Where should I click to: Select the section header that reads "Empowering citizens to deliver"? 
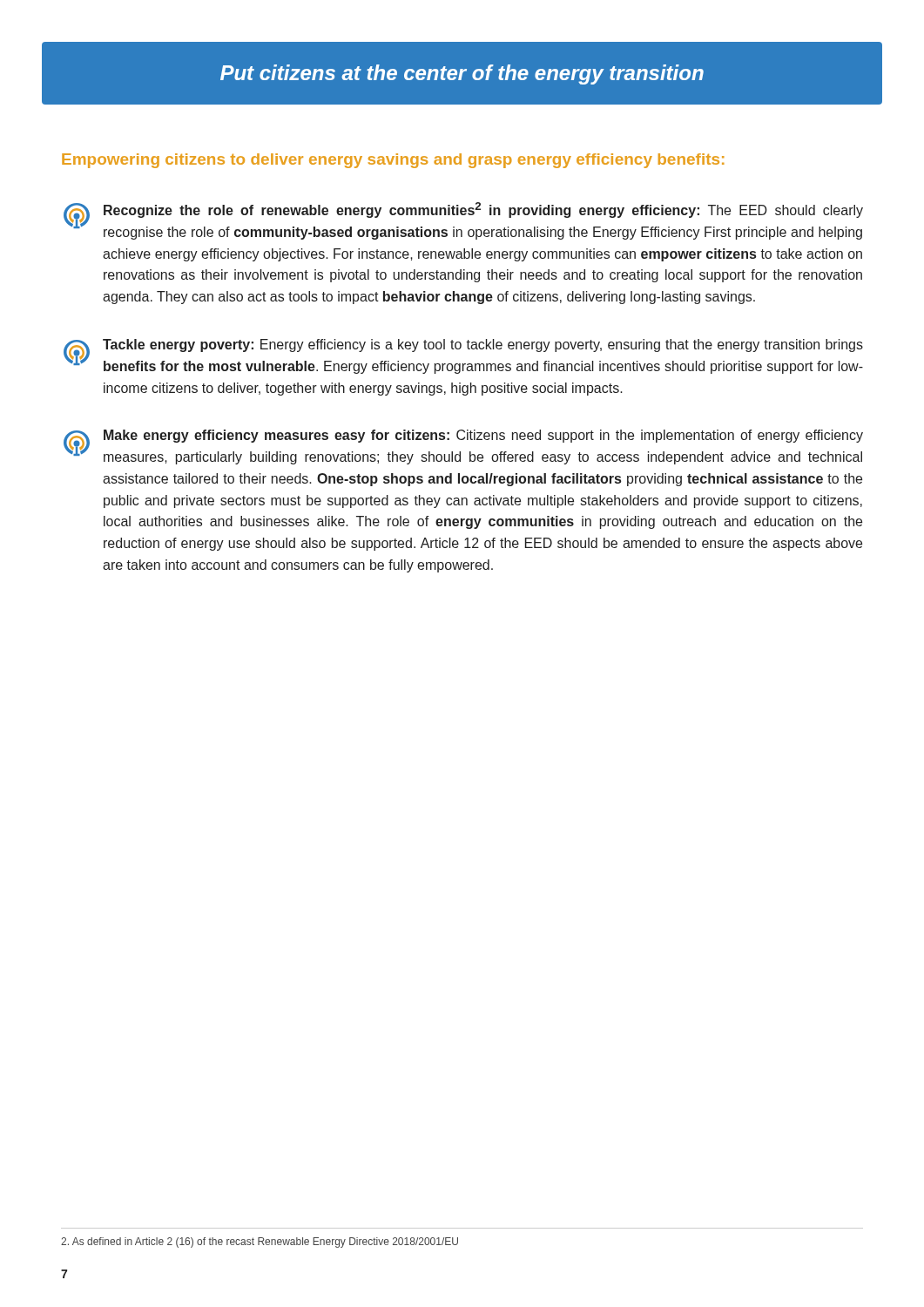(462, 160)
